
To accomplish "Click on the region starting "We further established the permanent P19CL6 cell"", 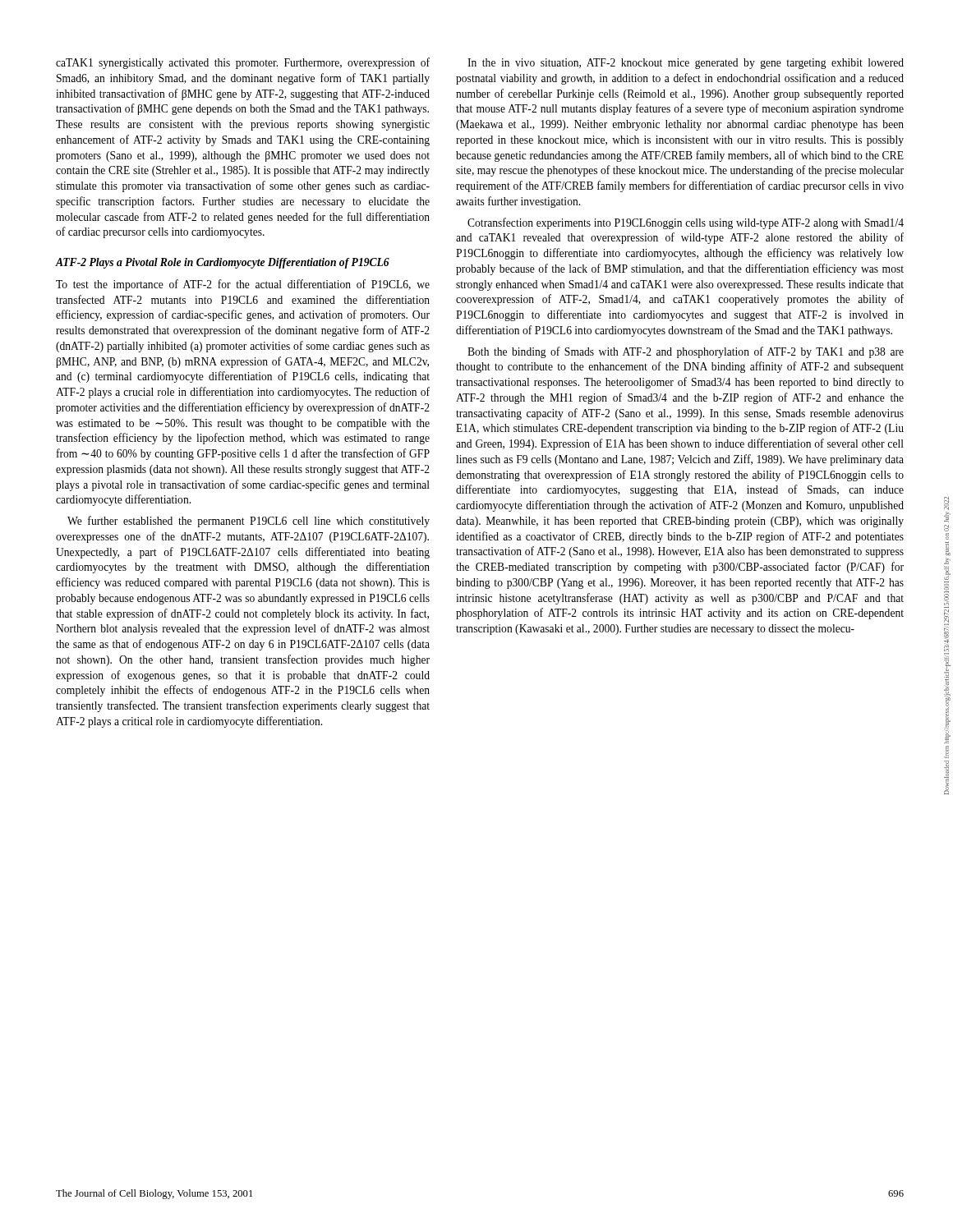I will (x=243, y=622).
